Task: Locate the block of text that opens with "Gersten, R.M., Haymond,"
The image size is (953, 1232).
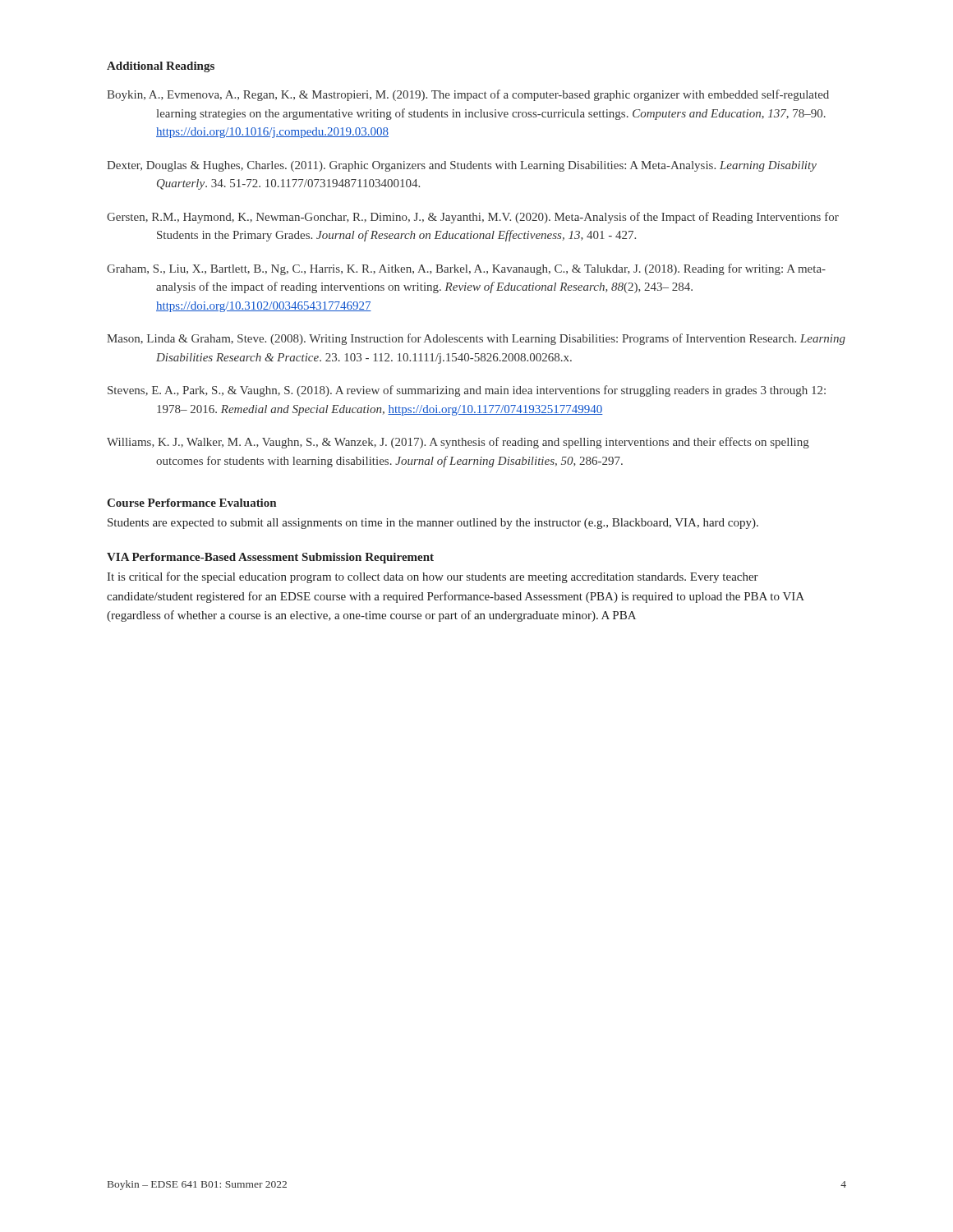Action: [x=476, y=226]
